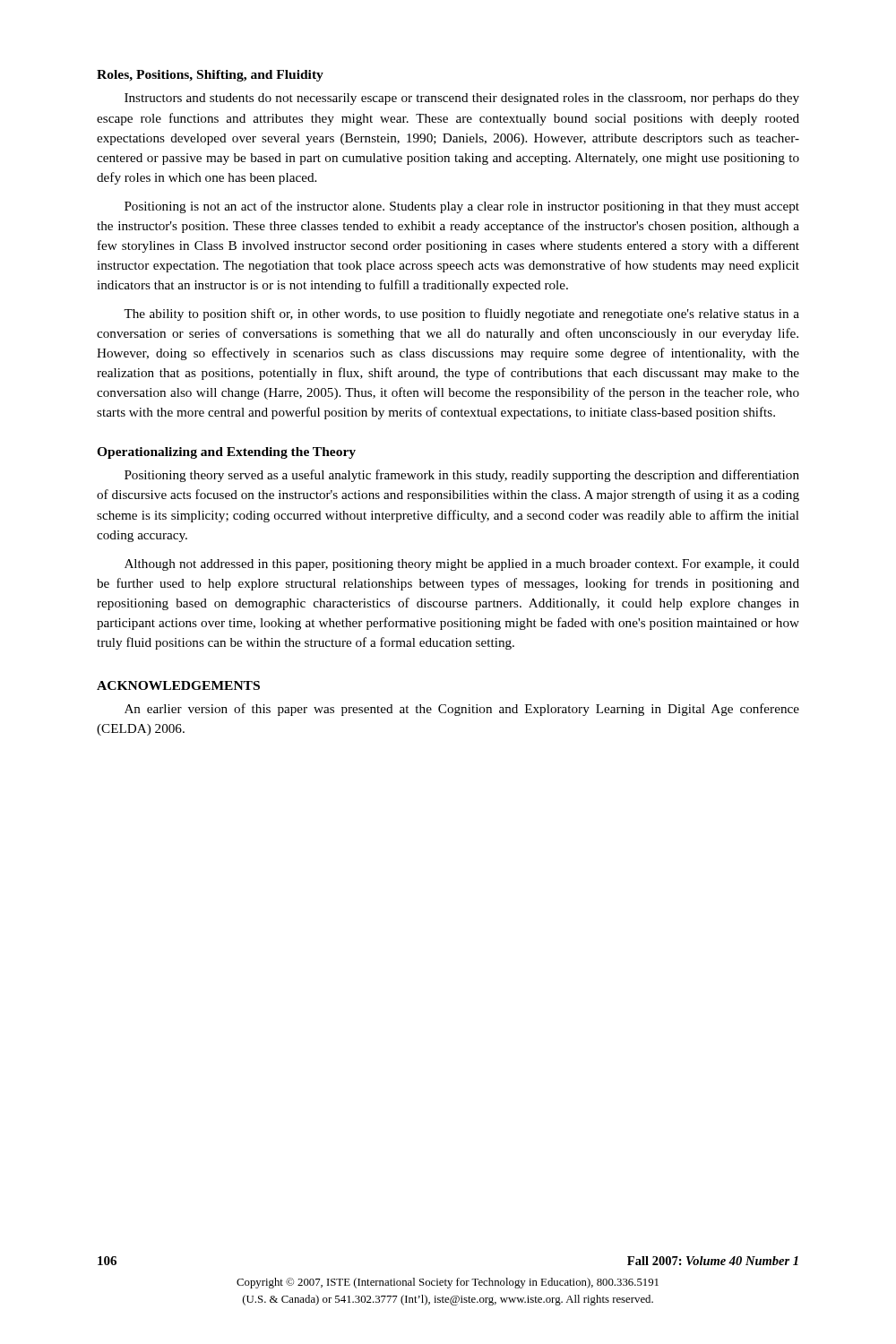Click on the text starting "Positioning is not an act of the"
Viewport: 896px width, 1344px height.
pyautogui.click(x=448, y=245)
